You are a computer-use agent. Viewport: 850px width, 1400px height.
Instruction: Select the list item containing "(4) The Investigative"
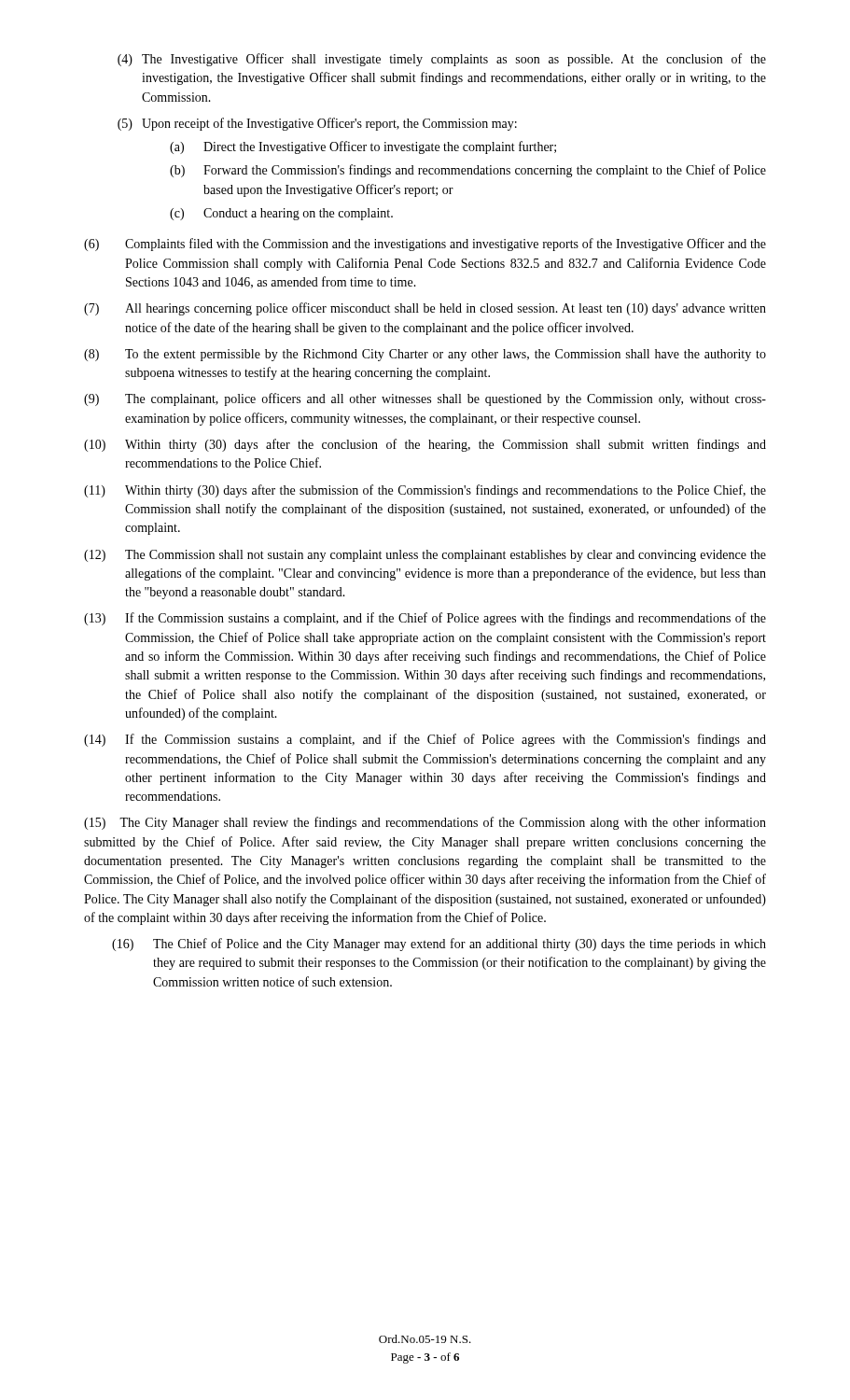[425, 79]
